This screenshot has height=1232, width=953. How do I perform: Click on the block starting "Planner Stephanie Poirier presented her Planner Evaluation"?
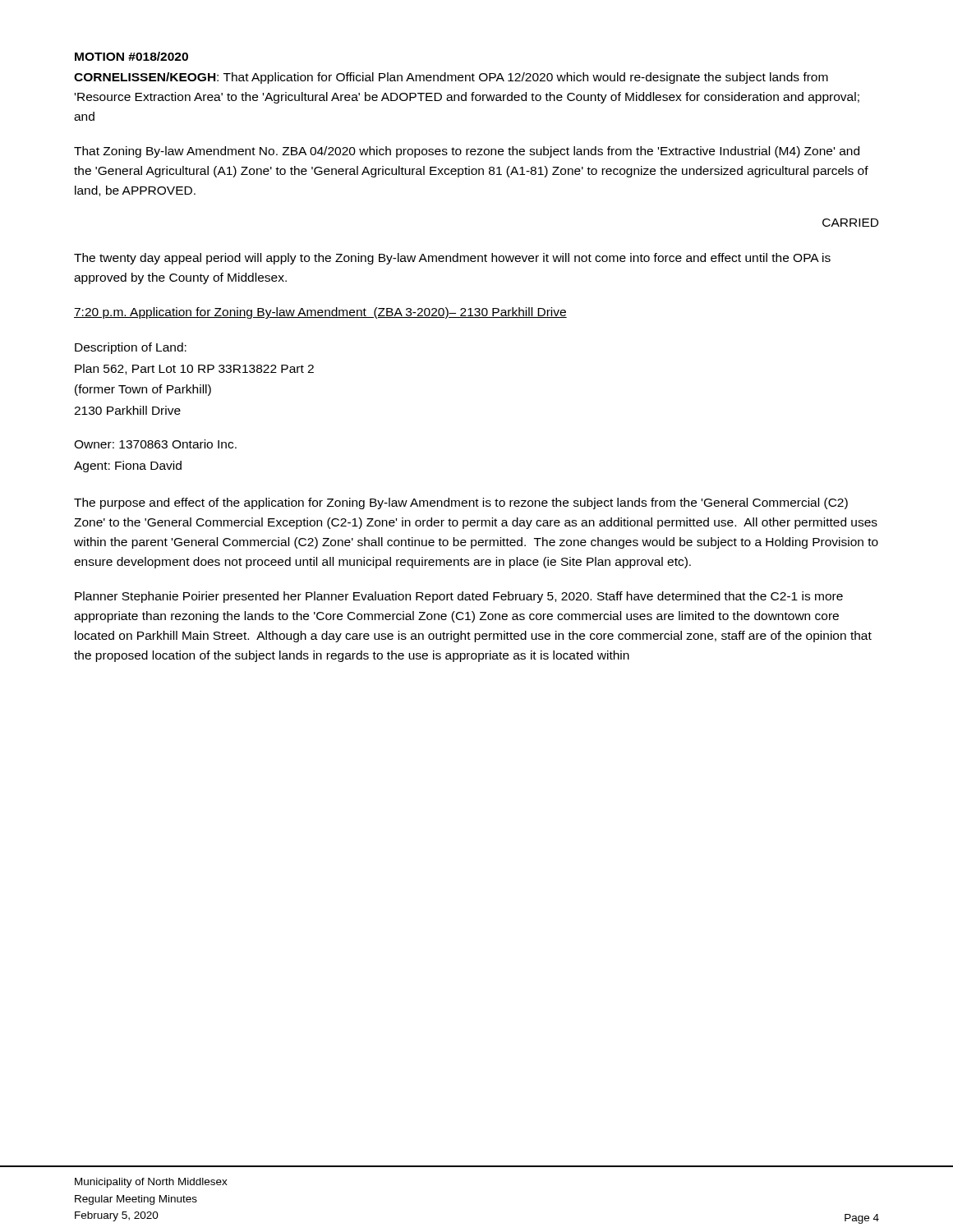[473, 625]
